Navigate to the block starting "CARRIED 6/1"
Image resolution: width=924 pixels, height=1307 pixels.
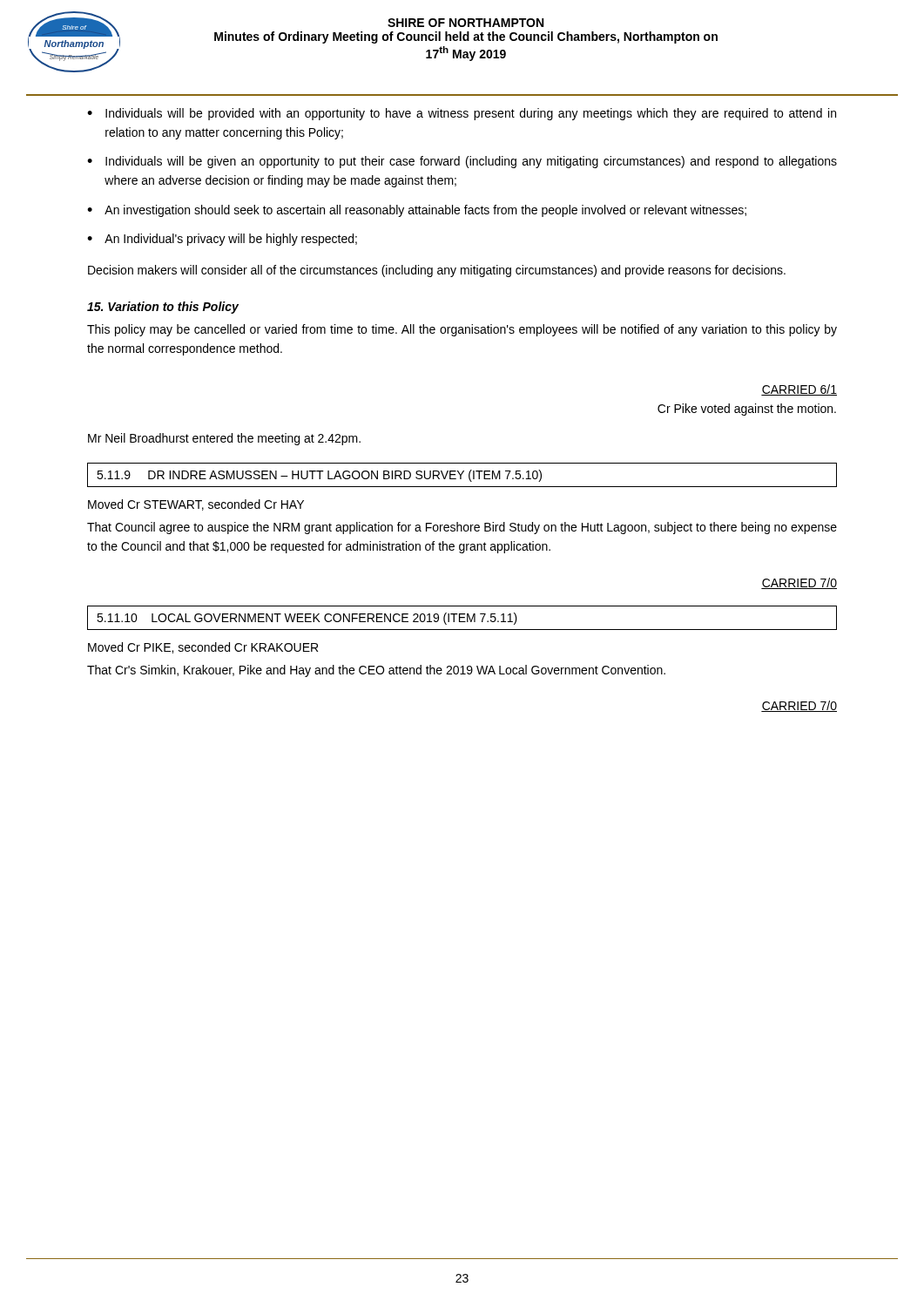pyautogui.click(x=799, y=390)
